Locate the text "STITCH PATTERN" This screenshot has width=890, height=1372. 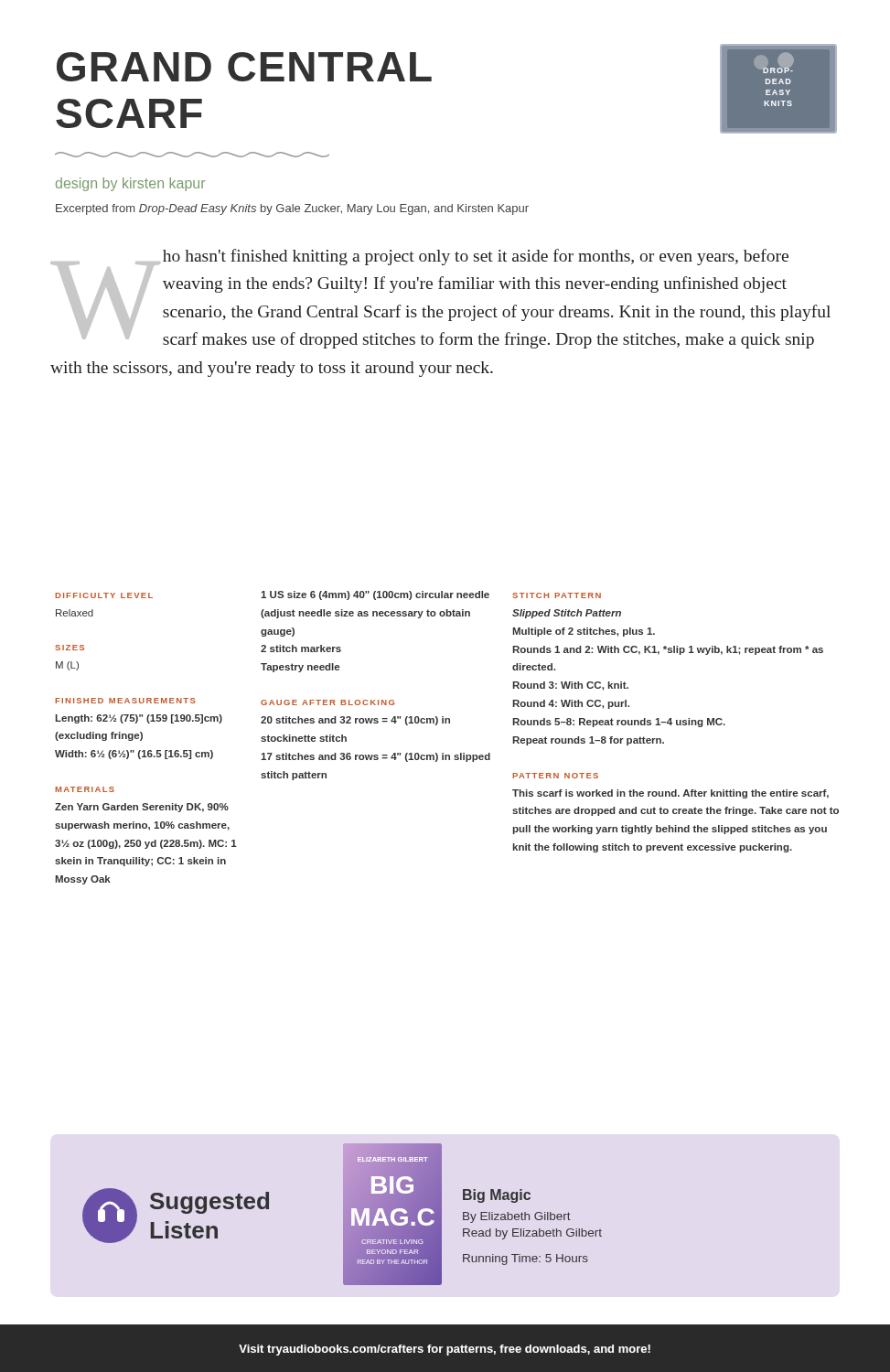557,595
